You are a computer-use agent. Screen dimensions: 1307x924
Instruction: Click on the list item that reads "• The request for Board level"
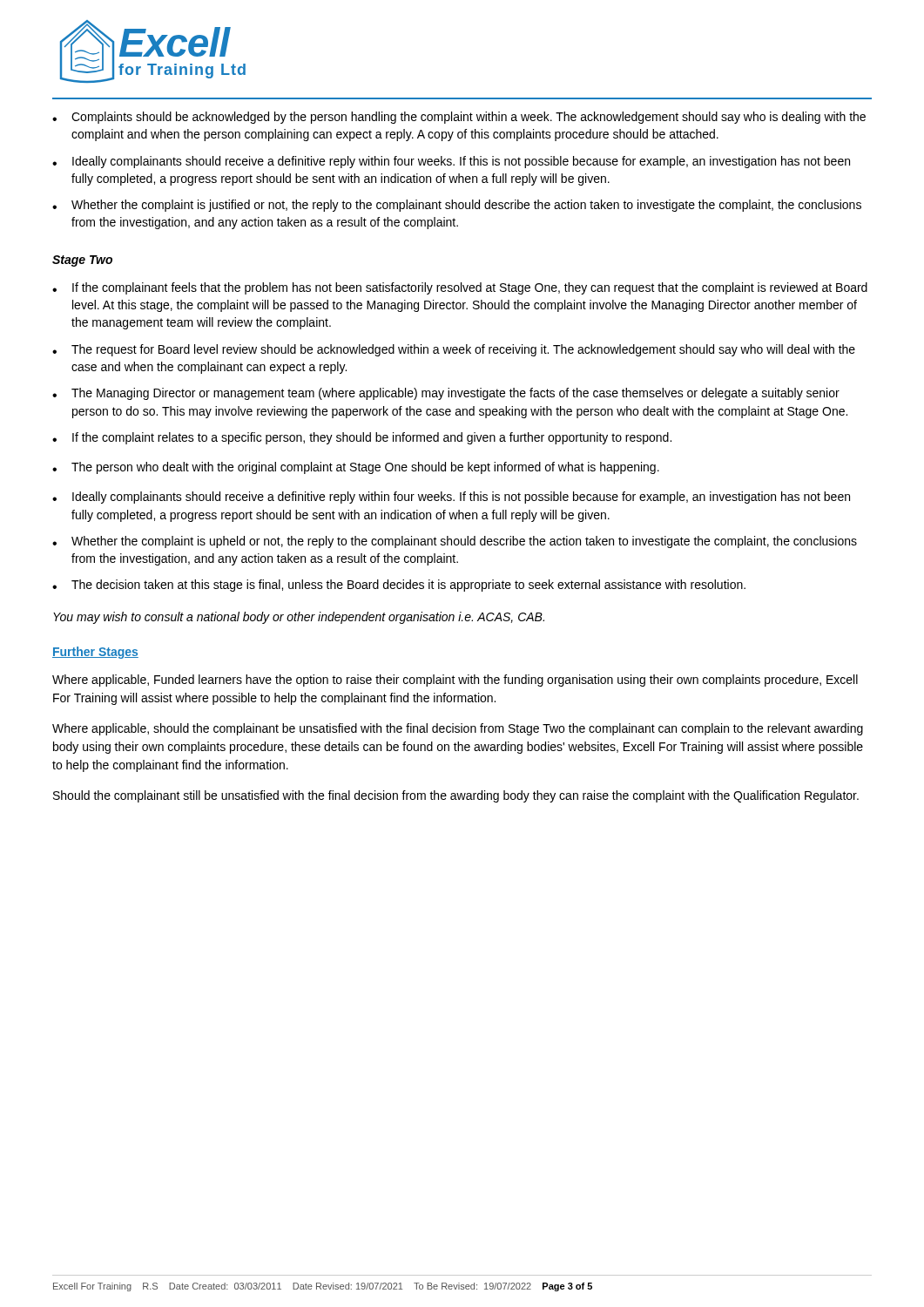point(462,358)
